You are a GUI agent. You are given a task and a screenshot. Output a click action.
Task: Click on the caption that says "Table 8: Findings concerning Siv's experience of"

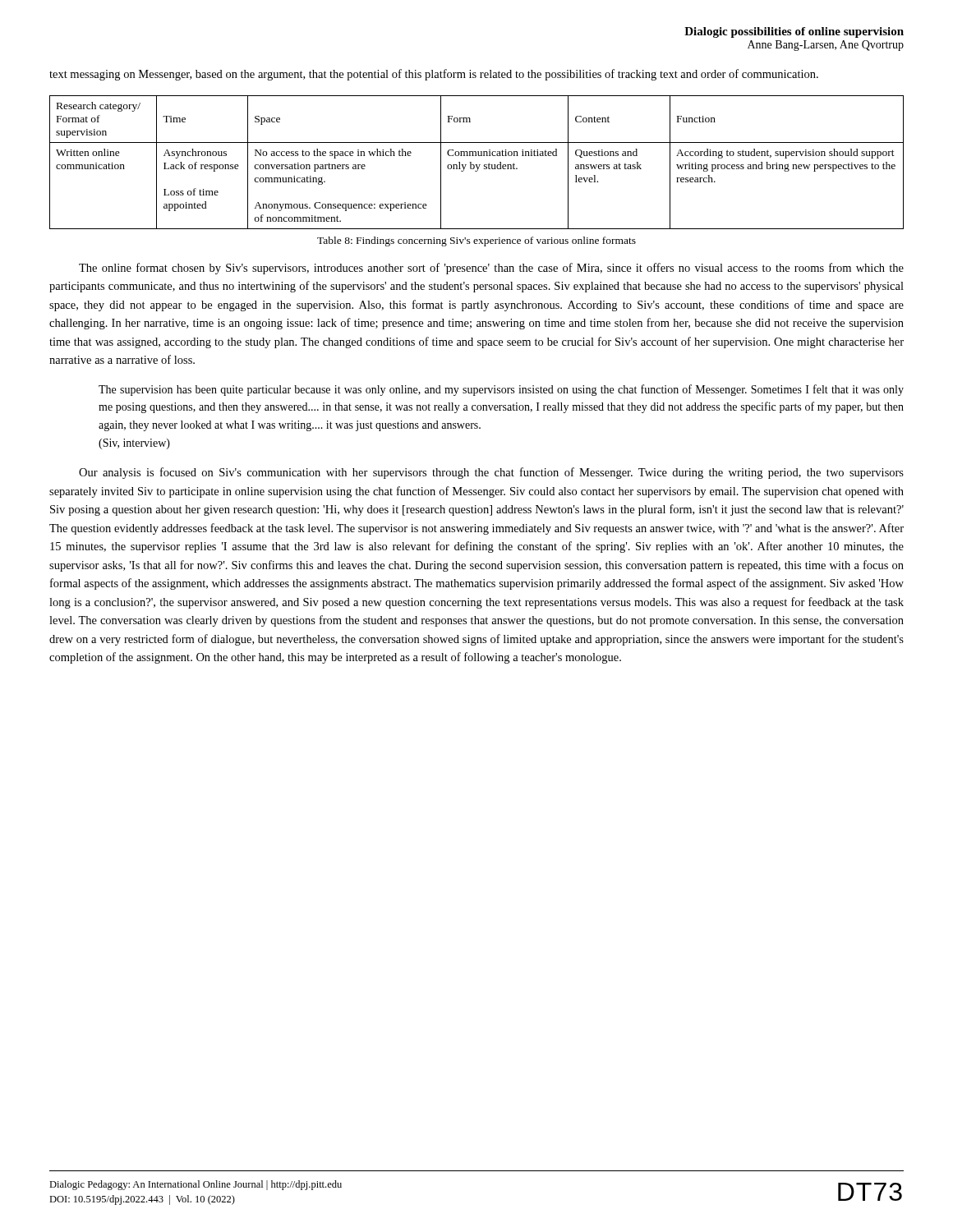[x=476, y=240]
